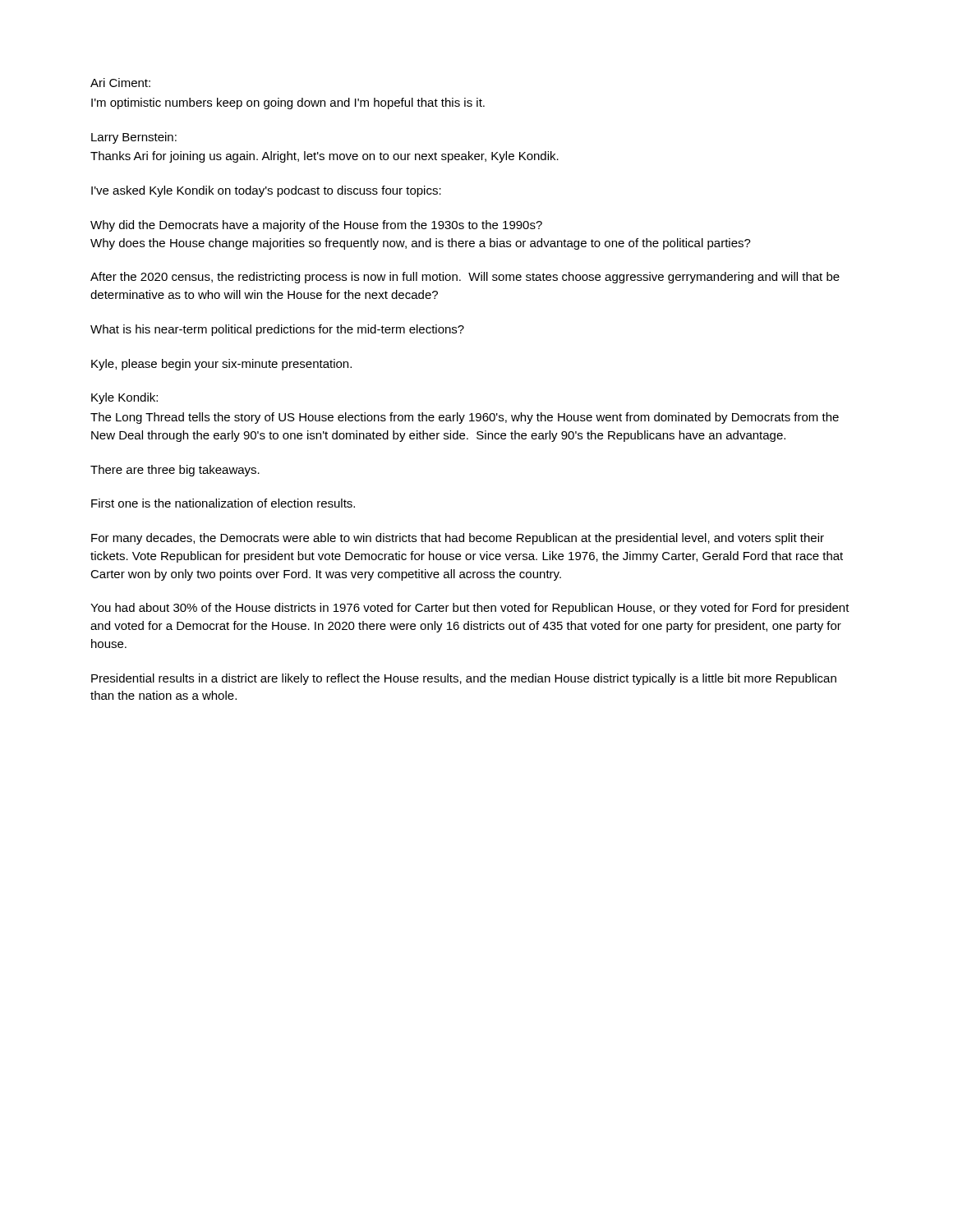Select the text with the text "First one is the nationalization of election results."

223,503
